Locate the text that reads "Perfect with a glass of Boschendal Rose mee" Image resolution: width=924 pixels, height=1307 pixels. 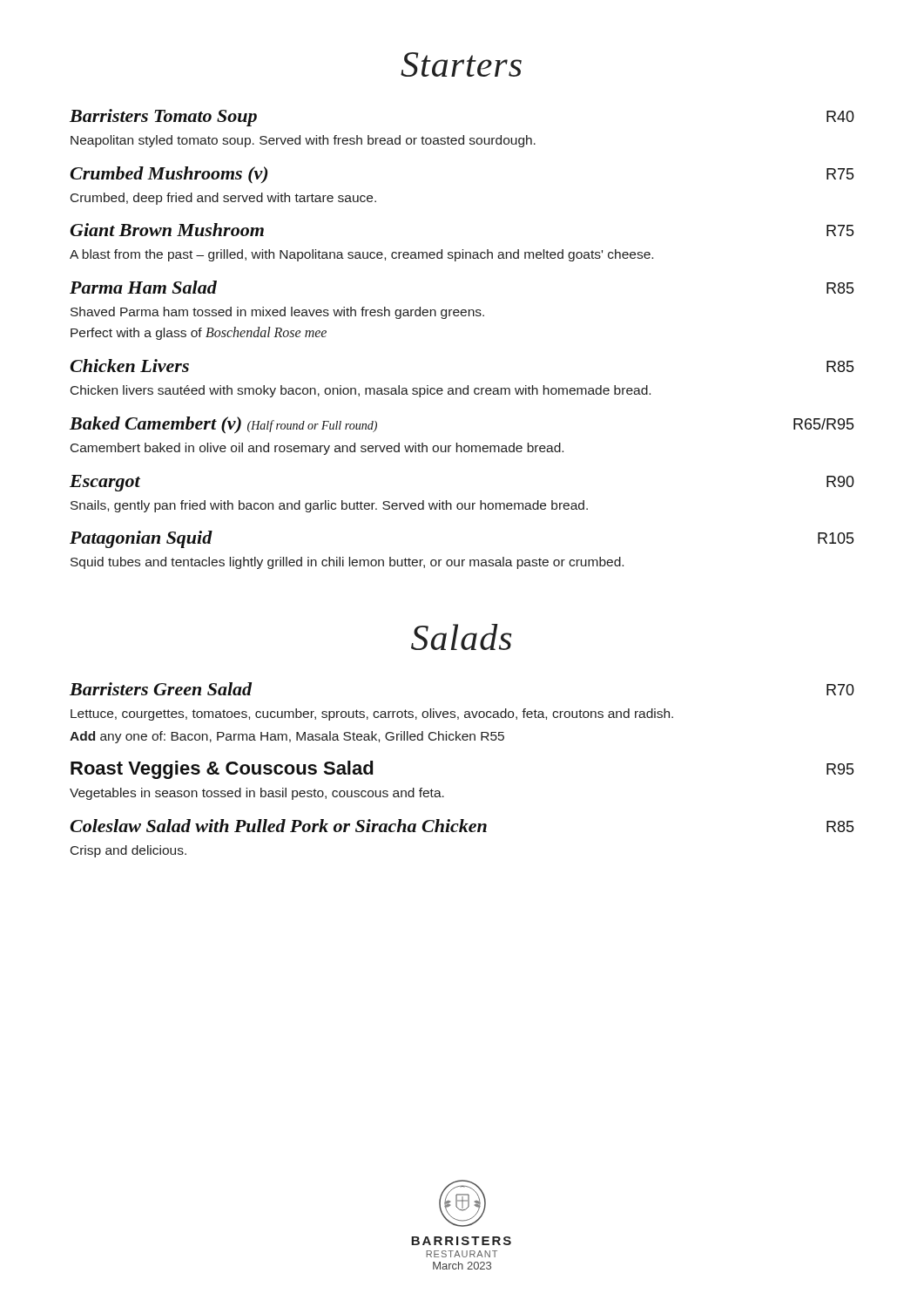click(198, 332)
